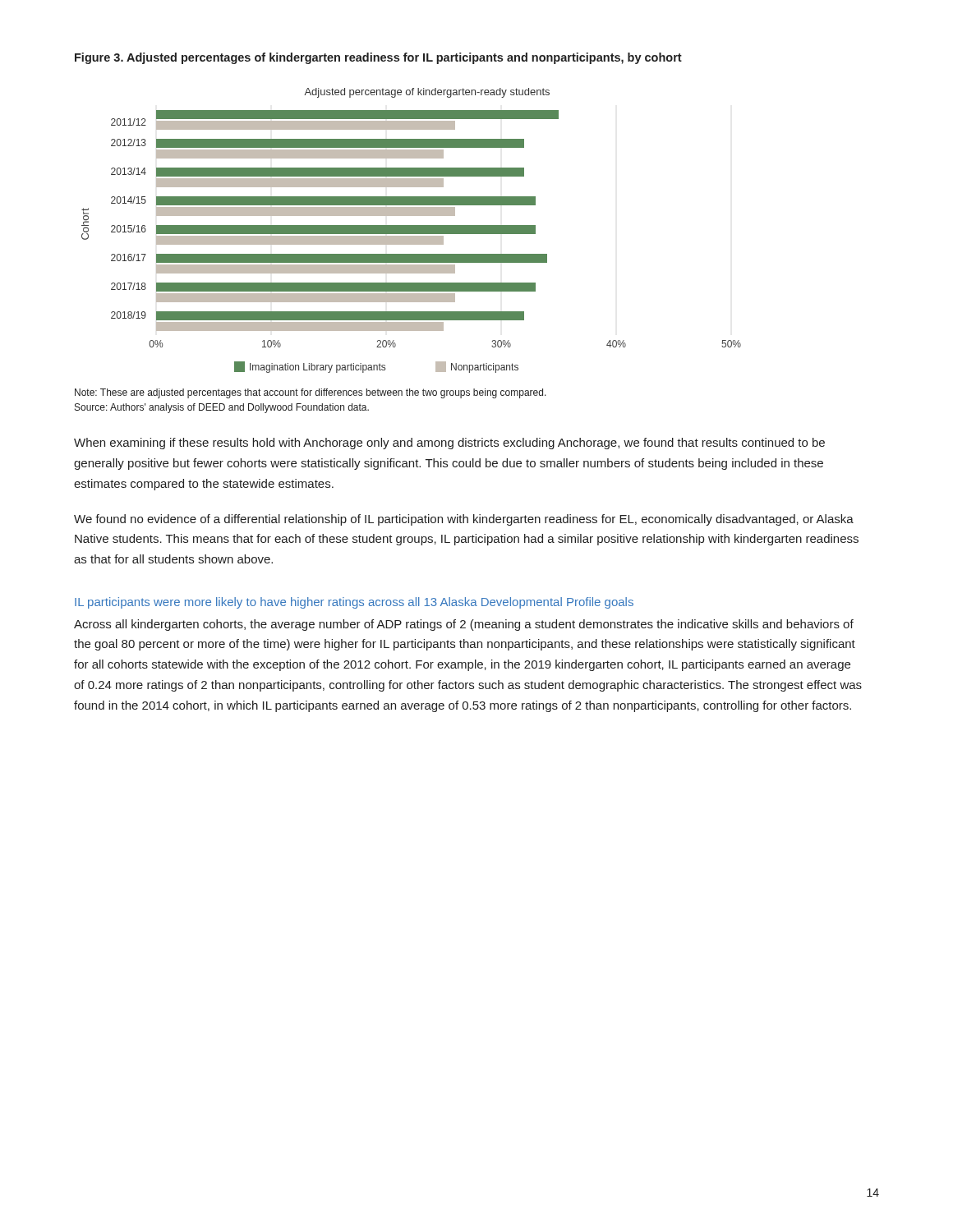953x1232 pixels.
Task: Find the caption on this page that starts "Figure 3. Adjusted percentages of kindergarten readiness"
Action: tap(378, 57)
